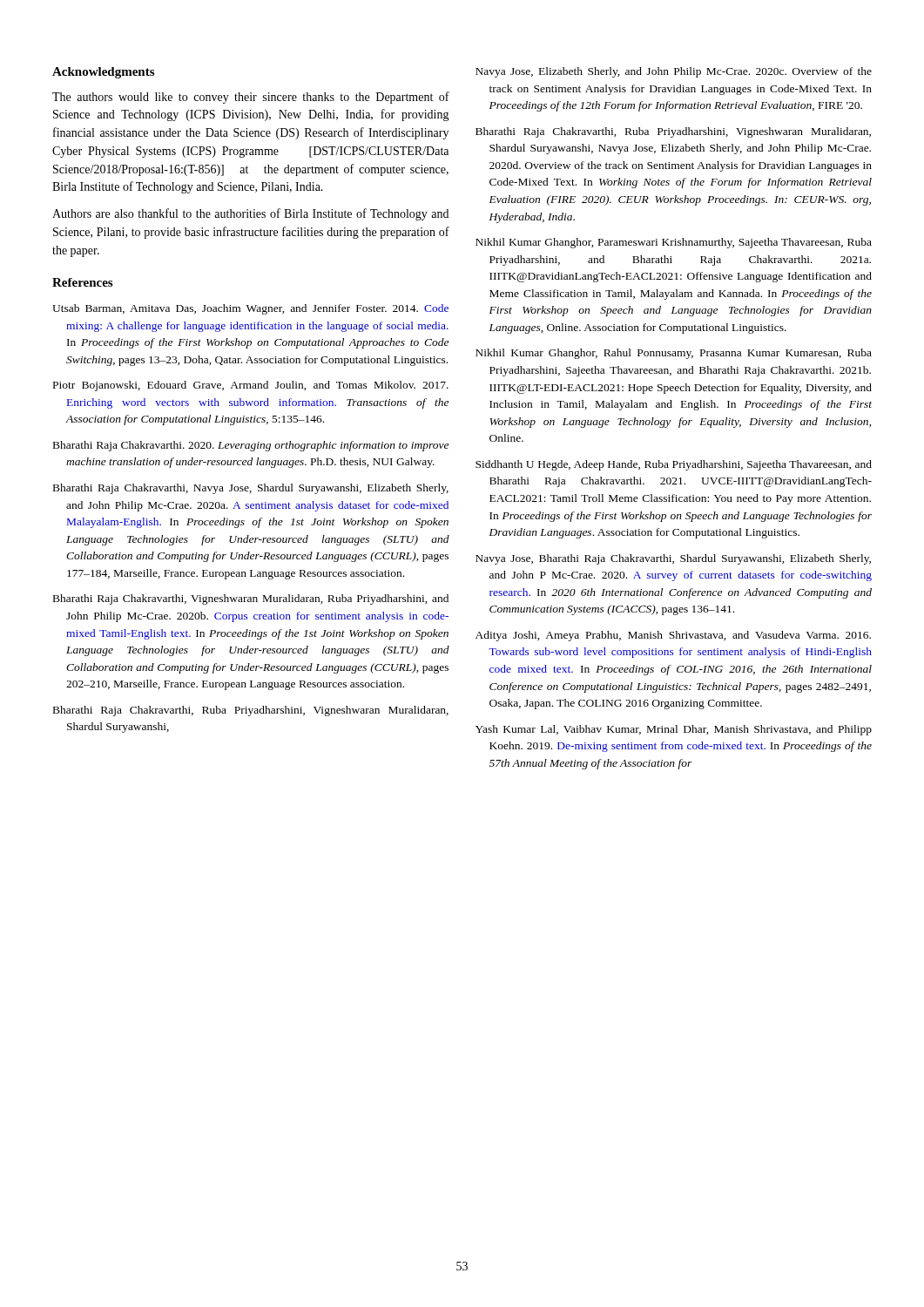Find the passage starting "Utsab Barman, Amitava Das,"
This screenshot has height=1307, width=924.
tap(251, 334)
